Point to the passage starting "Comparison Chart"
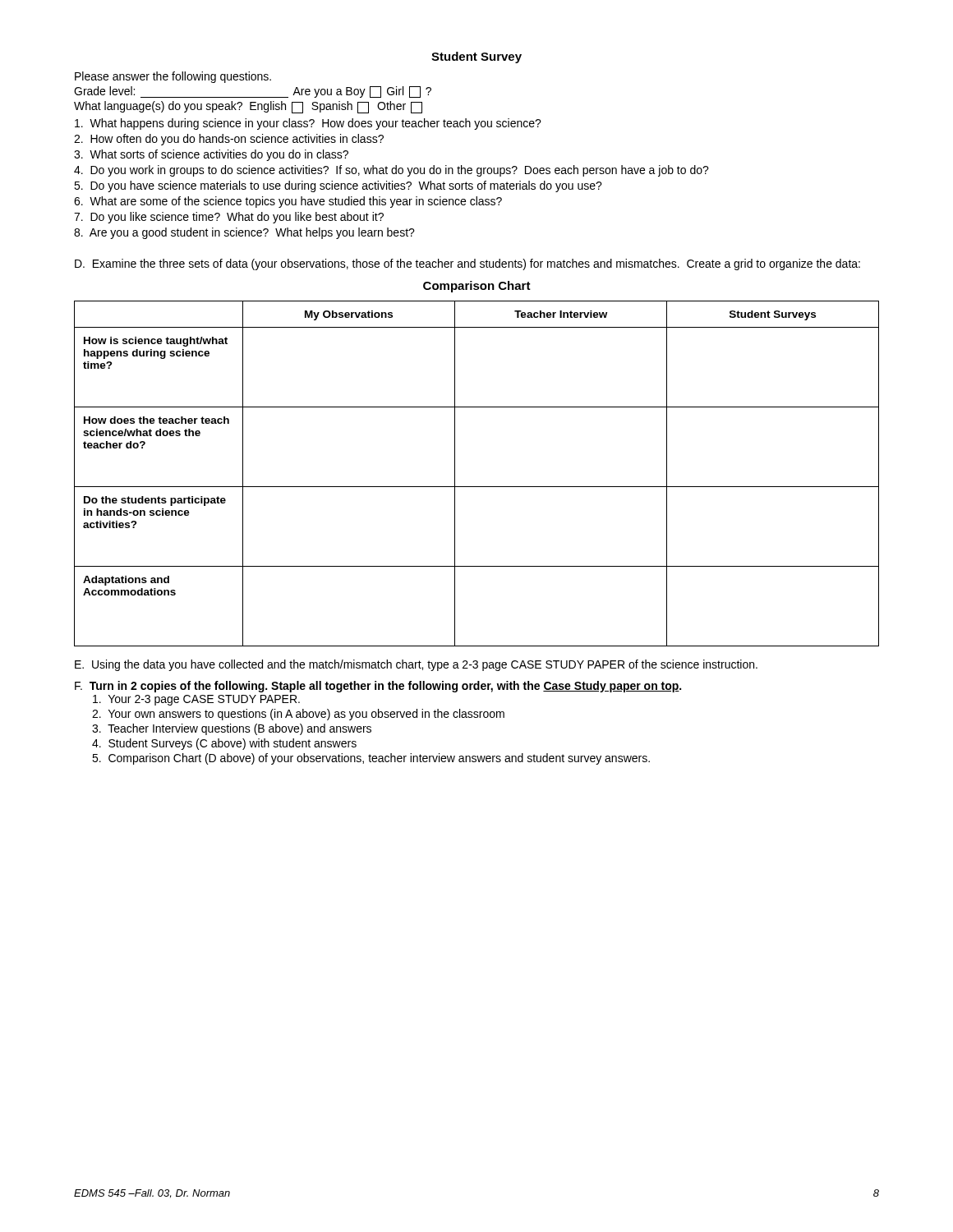 tap(476, 285)
